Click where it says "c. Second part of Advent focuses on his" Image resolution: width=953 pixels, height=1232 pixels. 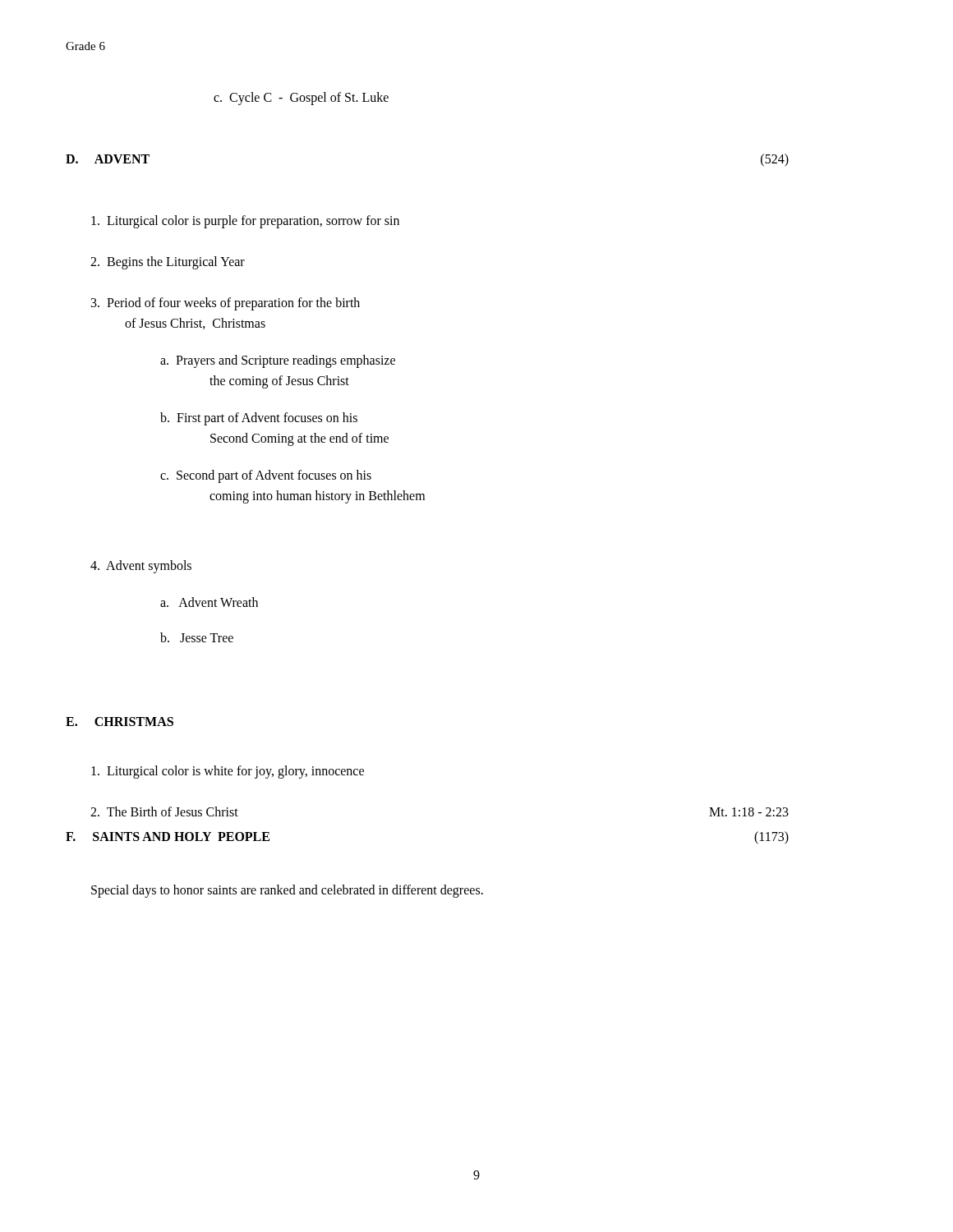(266, 475)
